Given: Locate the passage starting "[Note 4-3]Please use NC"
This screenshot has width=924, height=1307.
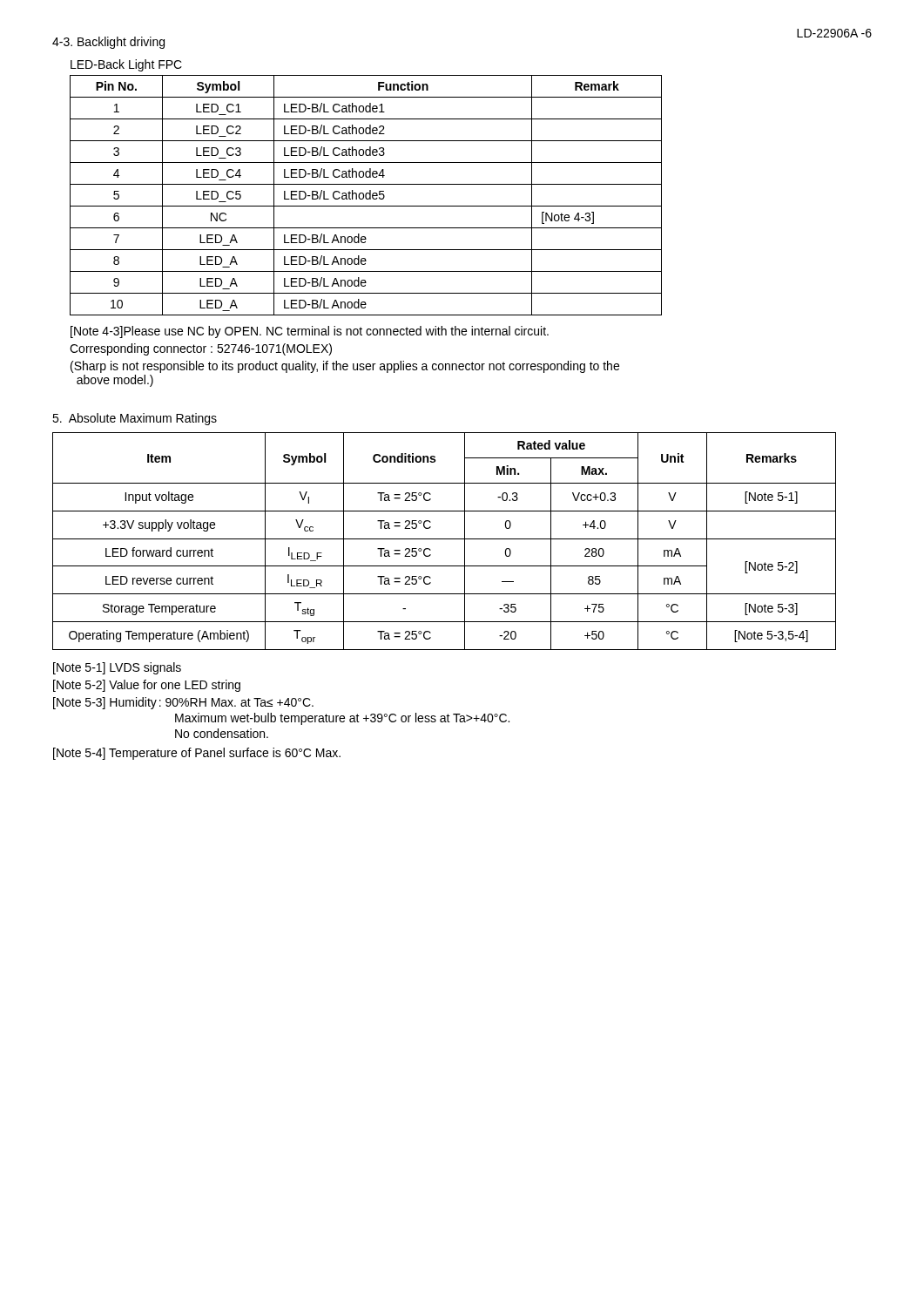Looking at the screenshot, I should (x=310, y=331).
